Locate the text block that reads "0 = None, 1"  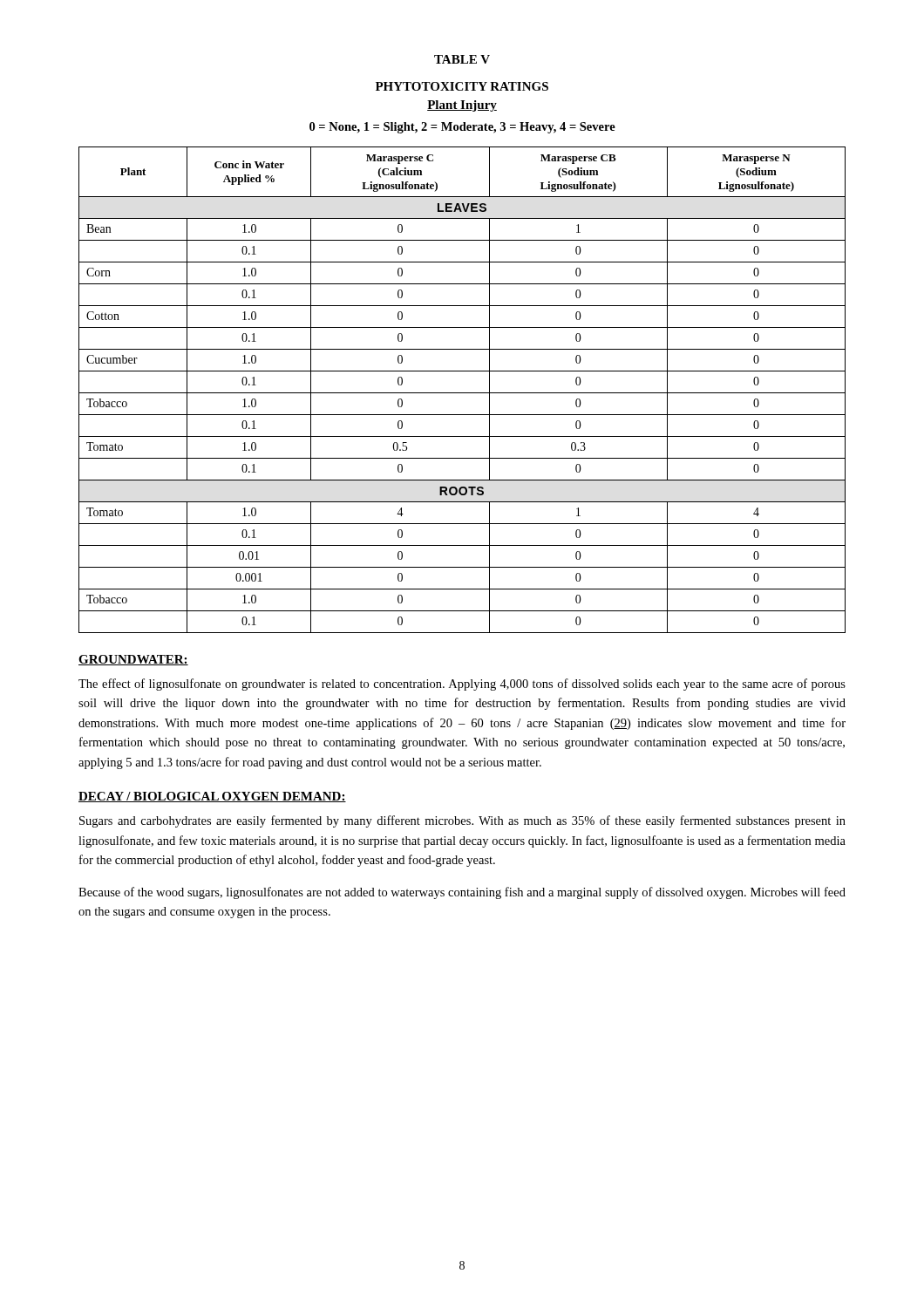point(462,126)
